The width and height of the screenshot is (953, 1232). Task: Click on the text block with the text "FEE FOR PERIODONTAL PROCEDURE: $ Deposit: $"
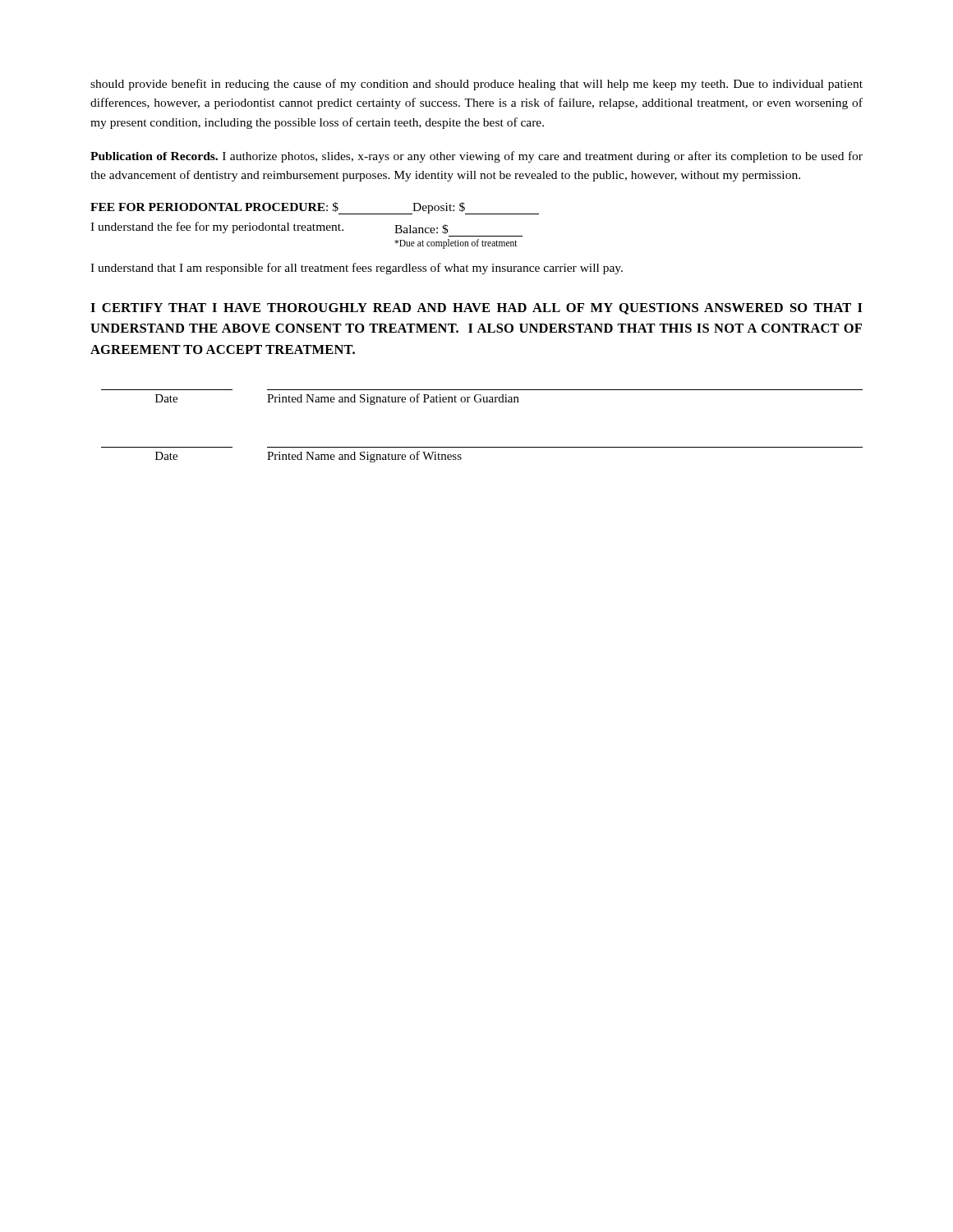[476, 224]
